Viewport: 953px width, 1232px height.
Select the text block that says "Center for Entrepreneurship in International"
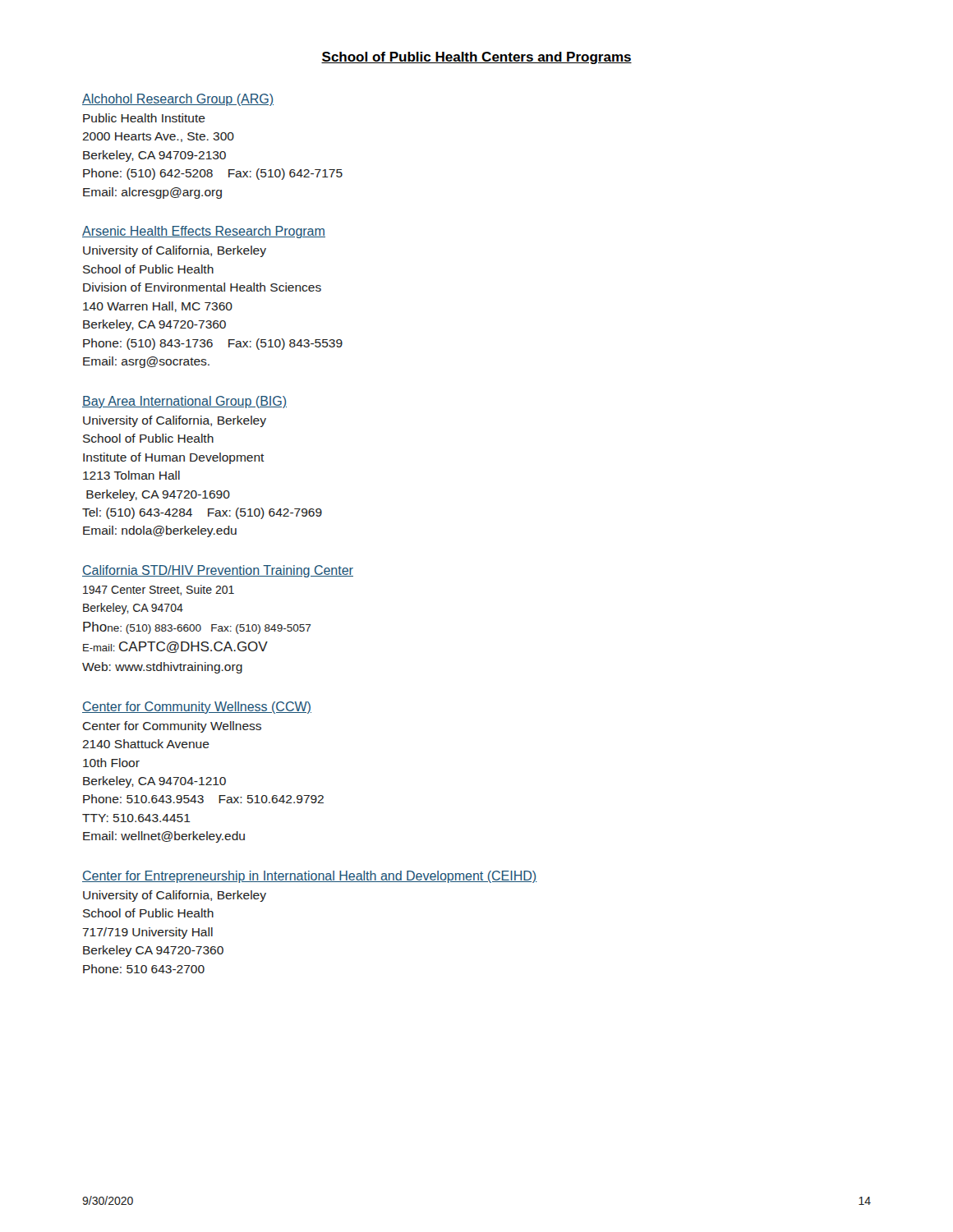310,877
